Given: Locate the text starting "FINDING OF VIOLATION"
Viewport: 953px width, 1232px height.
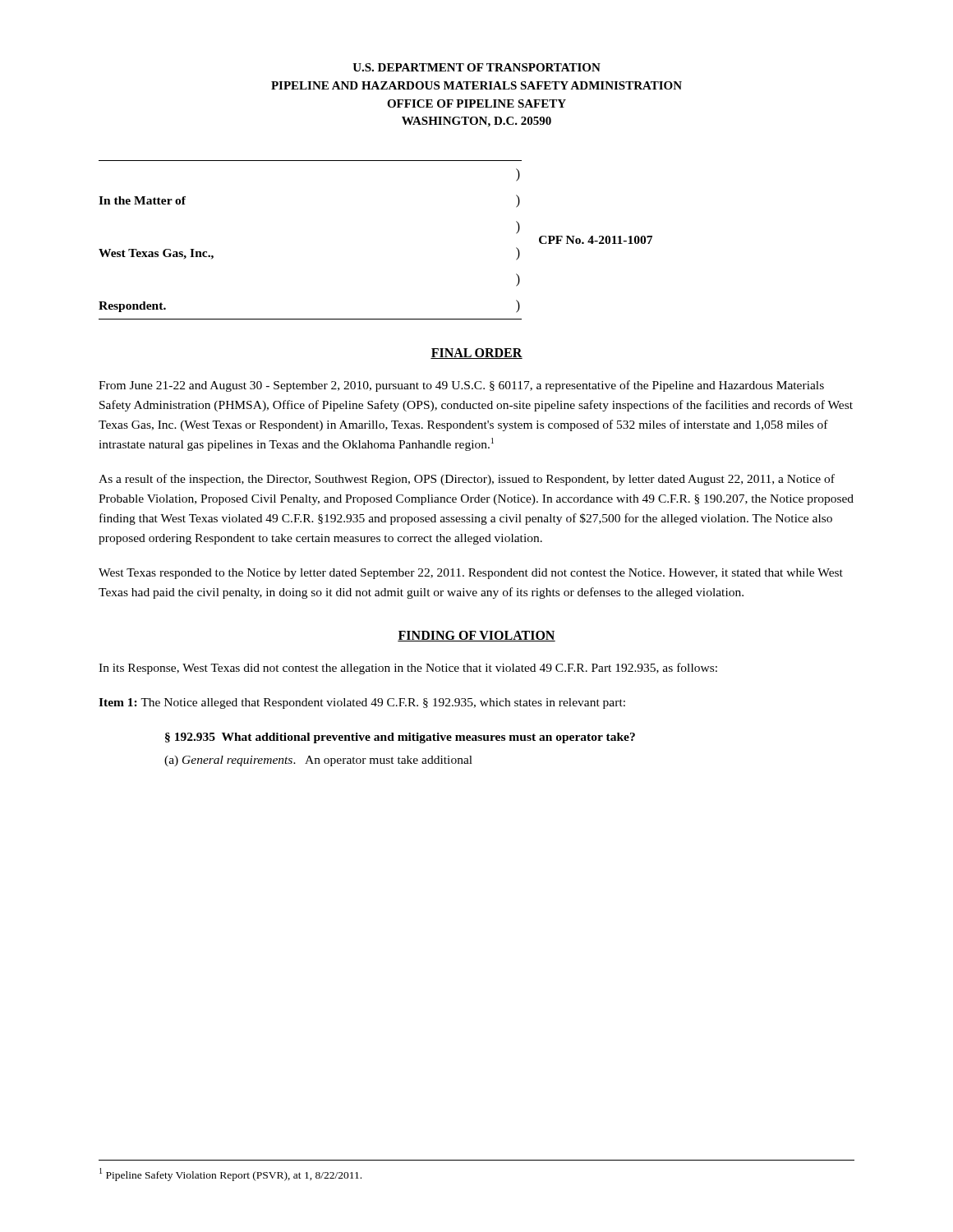Looking at the screenshot, I should (x=476, y=636).
